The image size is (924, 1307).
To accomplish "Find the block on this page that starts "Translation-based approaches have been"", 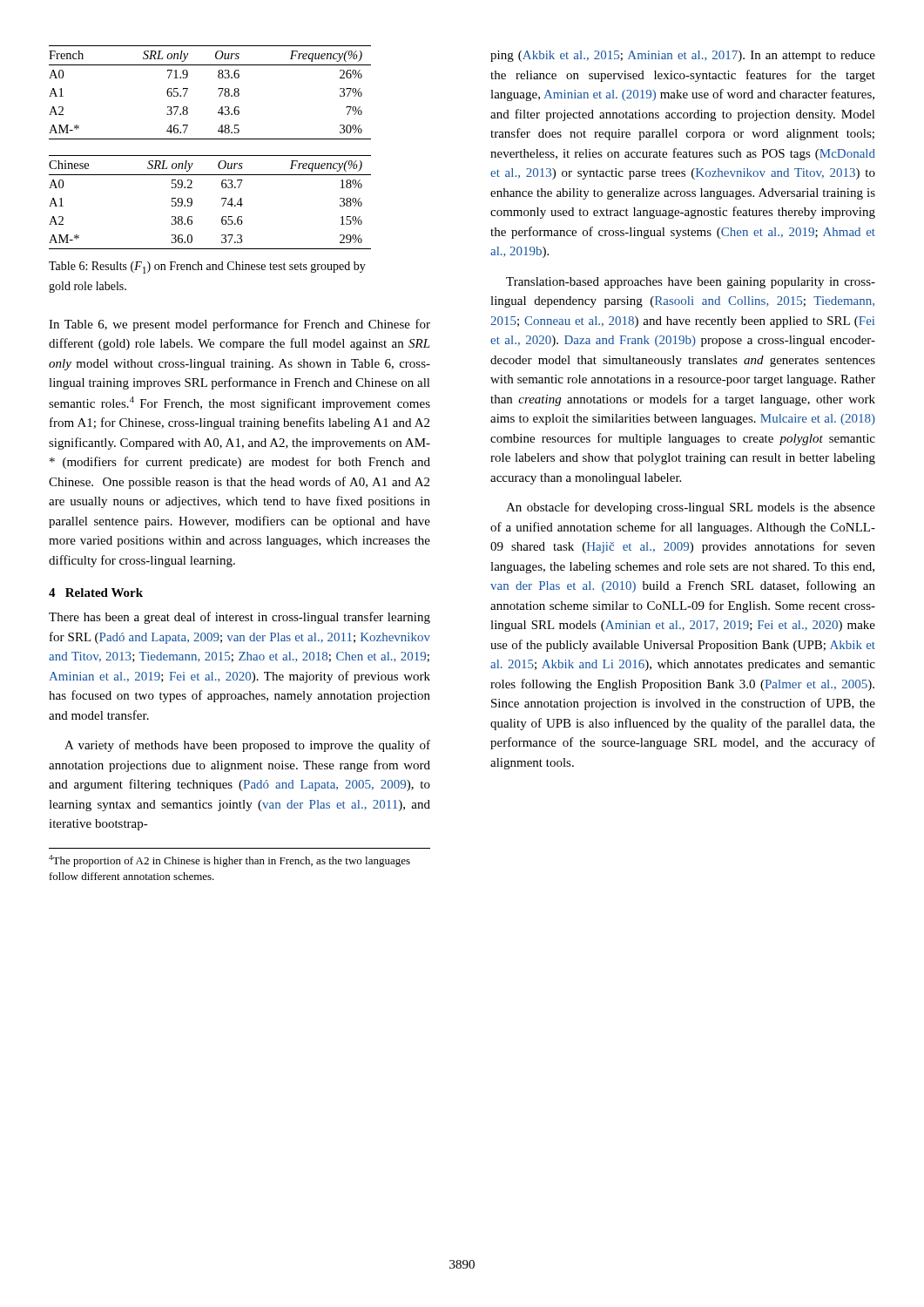I will 683,379.
